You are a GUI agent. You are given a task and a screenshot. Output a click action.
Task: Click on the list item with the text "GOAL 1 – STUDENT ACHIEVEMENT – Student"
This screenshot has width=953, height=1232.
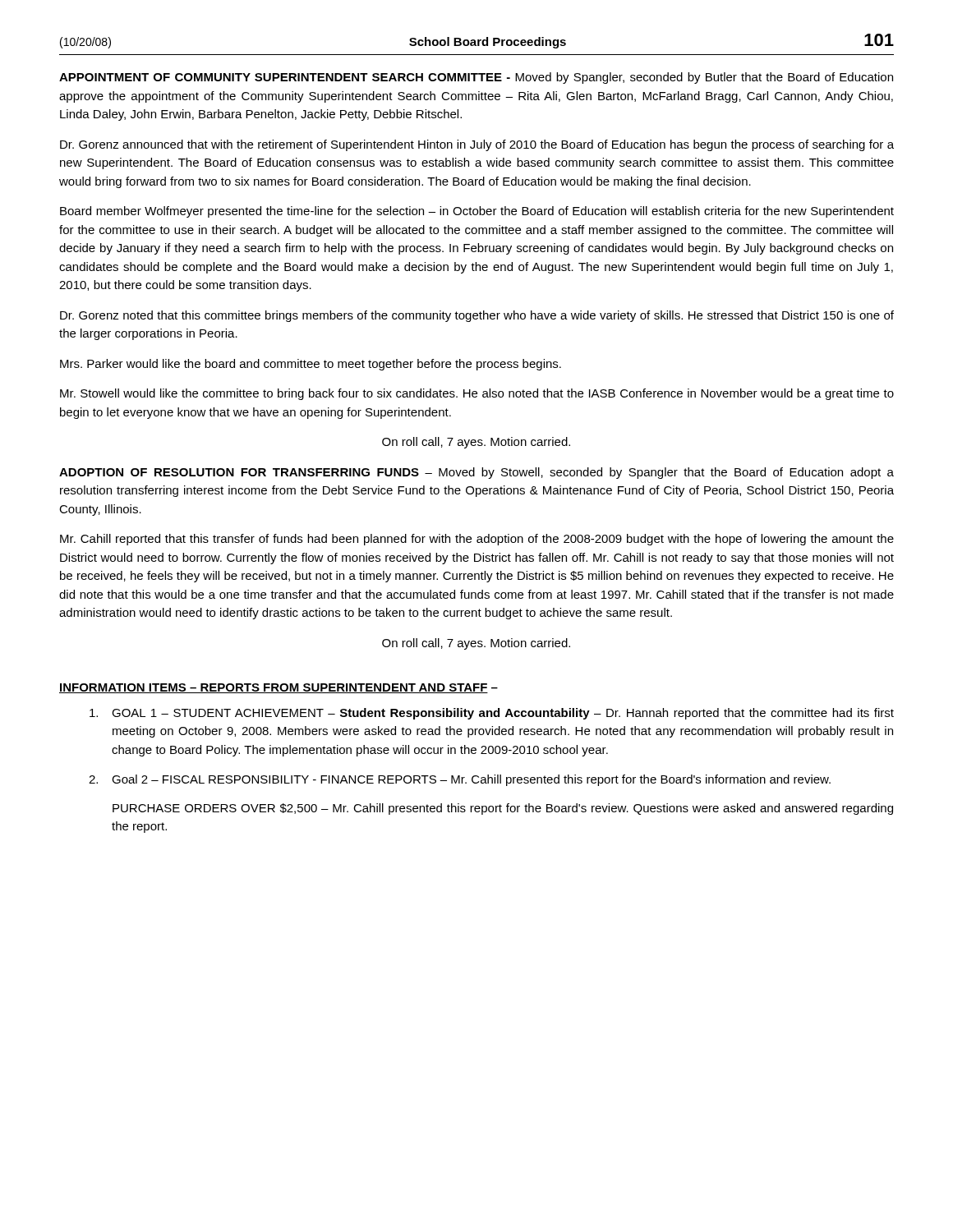click(x=491, y=731)
